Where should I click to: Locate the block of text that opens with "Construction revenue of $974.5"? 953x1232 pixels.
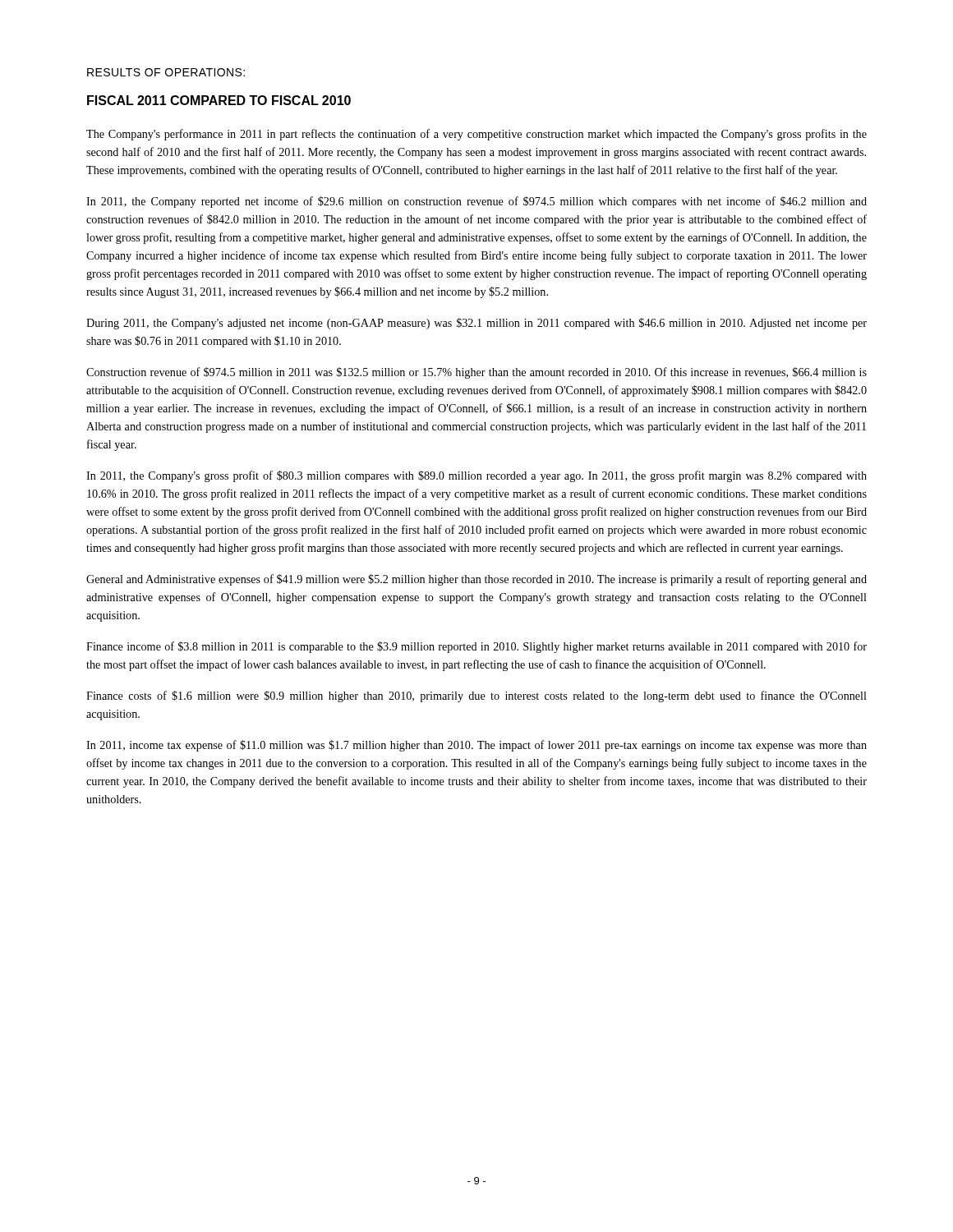(476, 408)
